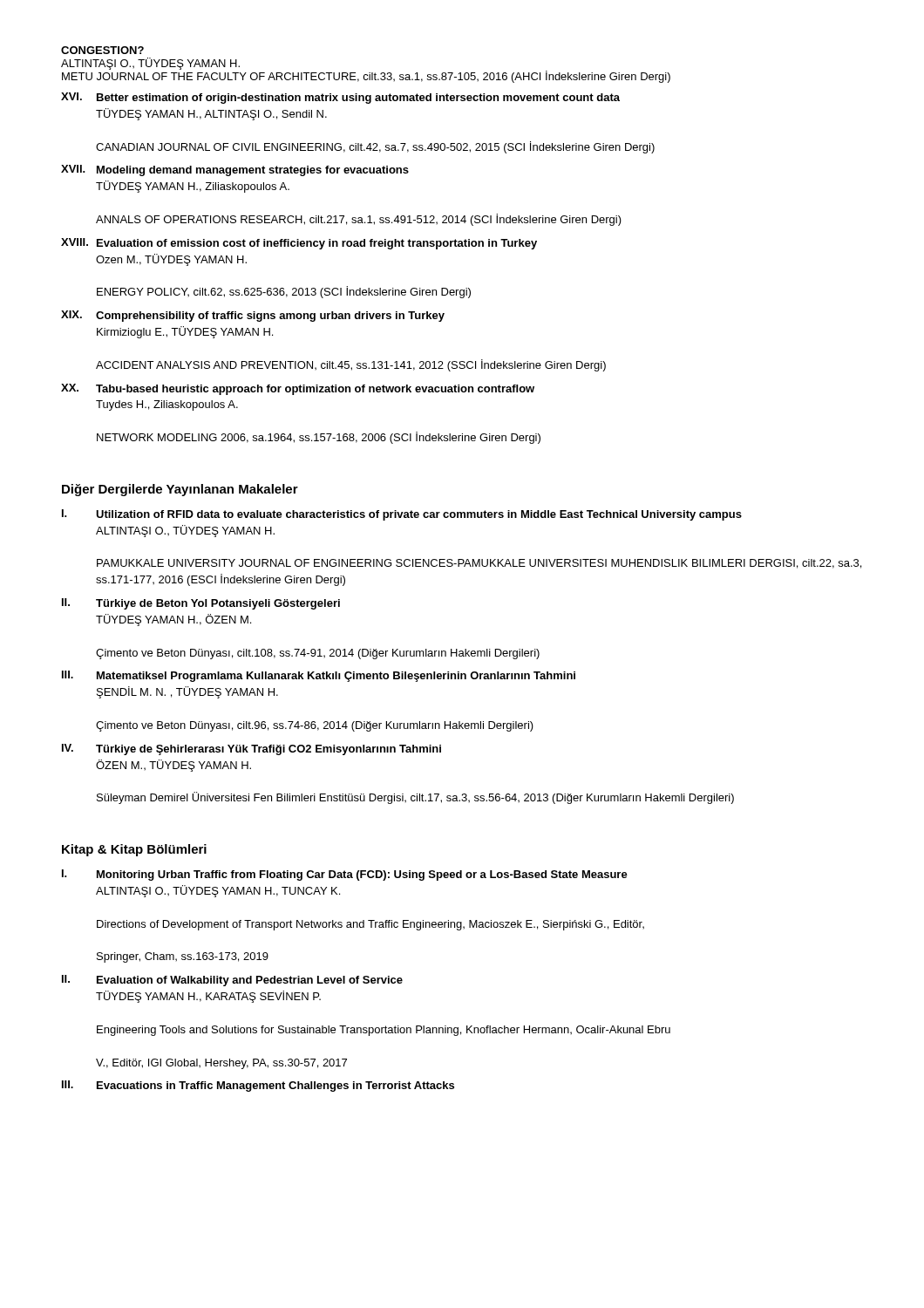Click on the list item with the text "XX. Tabu-based heuristic approach for"

pyautogui.click(x=298, y=389)
